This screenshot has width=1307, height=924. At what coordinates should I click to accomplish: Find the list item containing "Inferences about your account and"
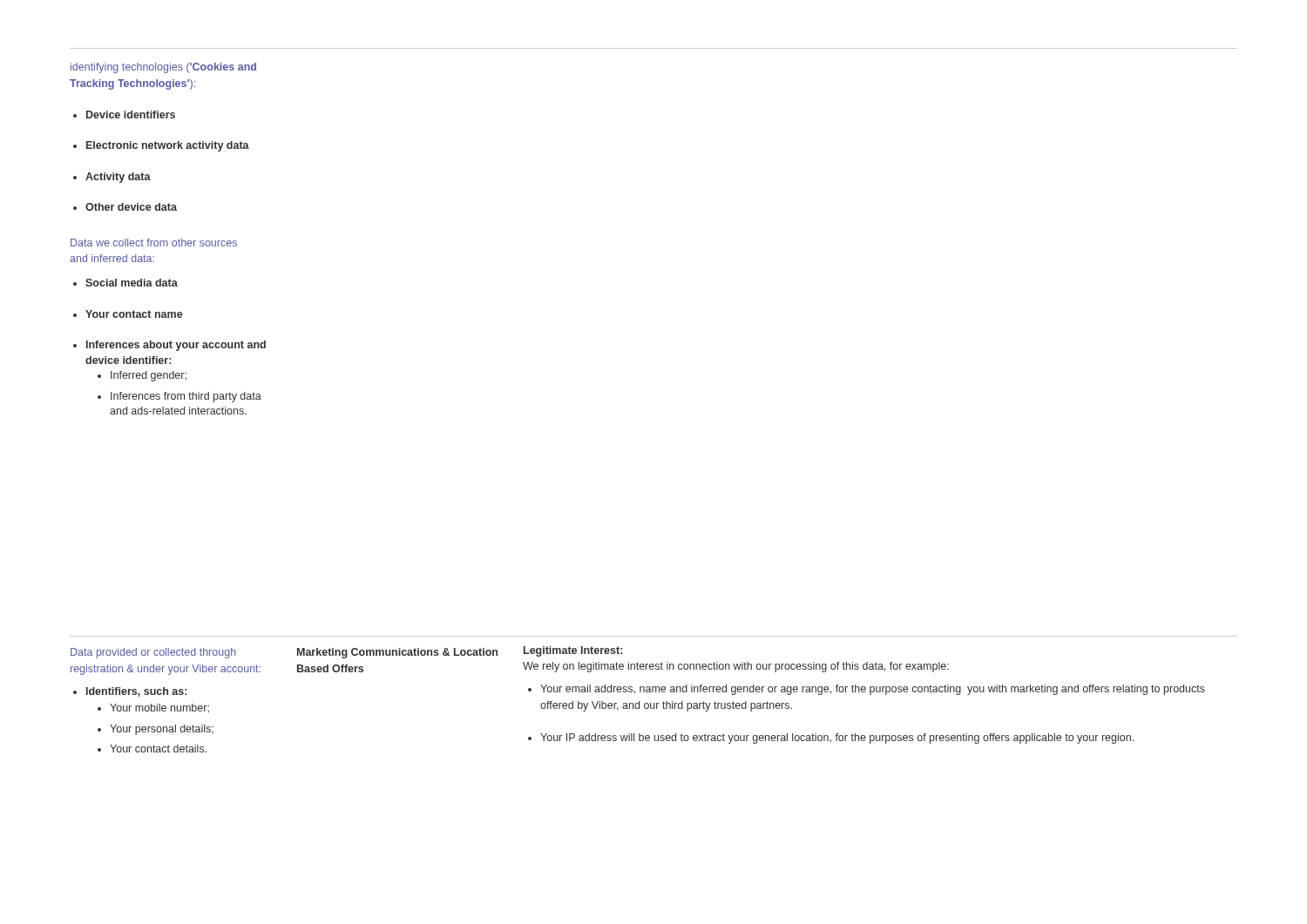(182, 379)
